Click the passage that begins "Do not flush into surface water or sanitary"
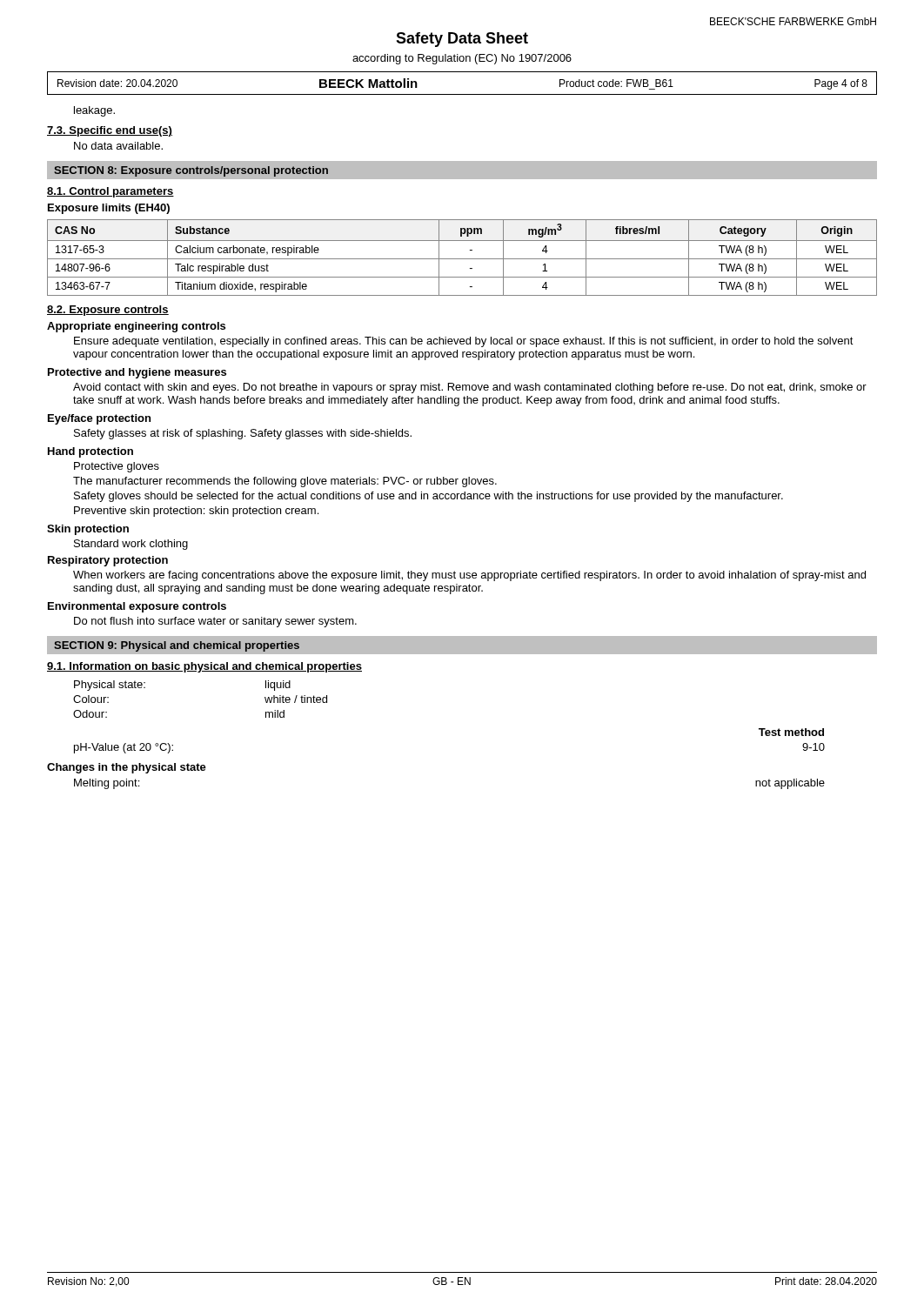Viewport: 924px width, 1305px height. pos(215,621)
